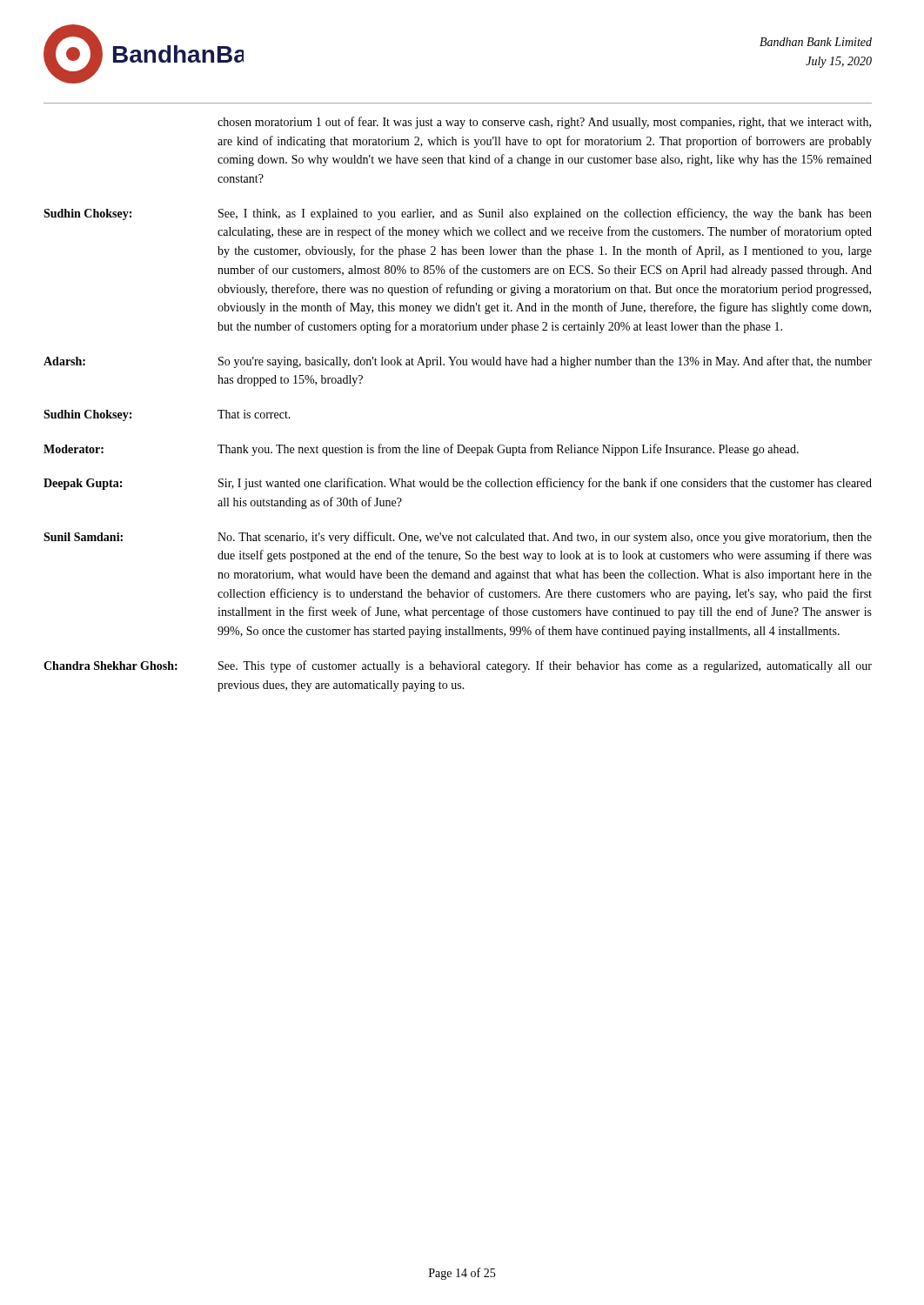Screen dimensions: 1305x924
Task: Find the block starting "Sunil Samdani:"
Action: [84, 537]
